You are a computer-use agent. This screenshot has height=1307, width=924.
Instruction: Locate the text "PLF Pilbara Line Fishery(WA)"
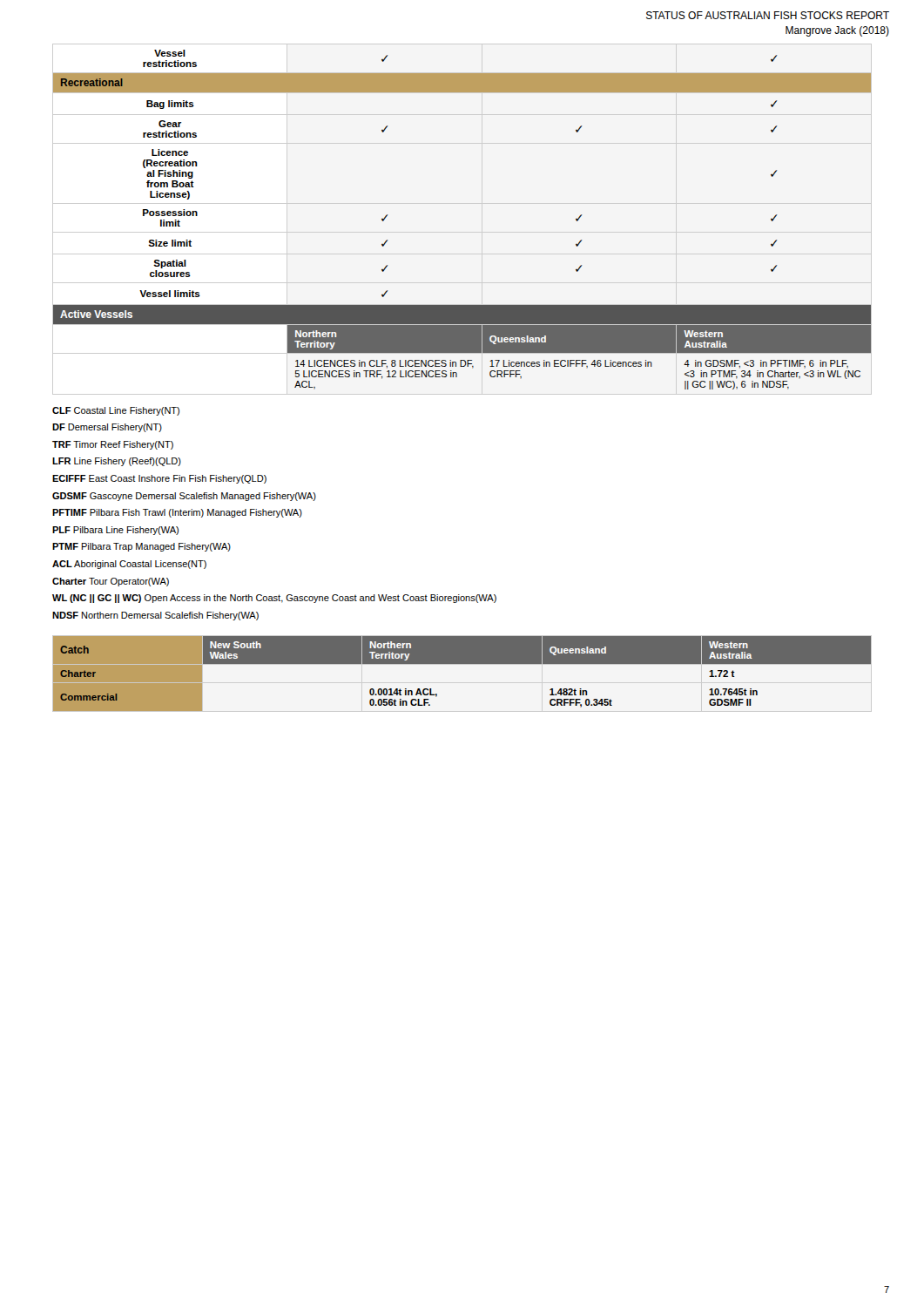[x=116, y=530]
